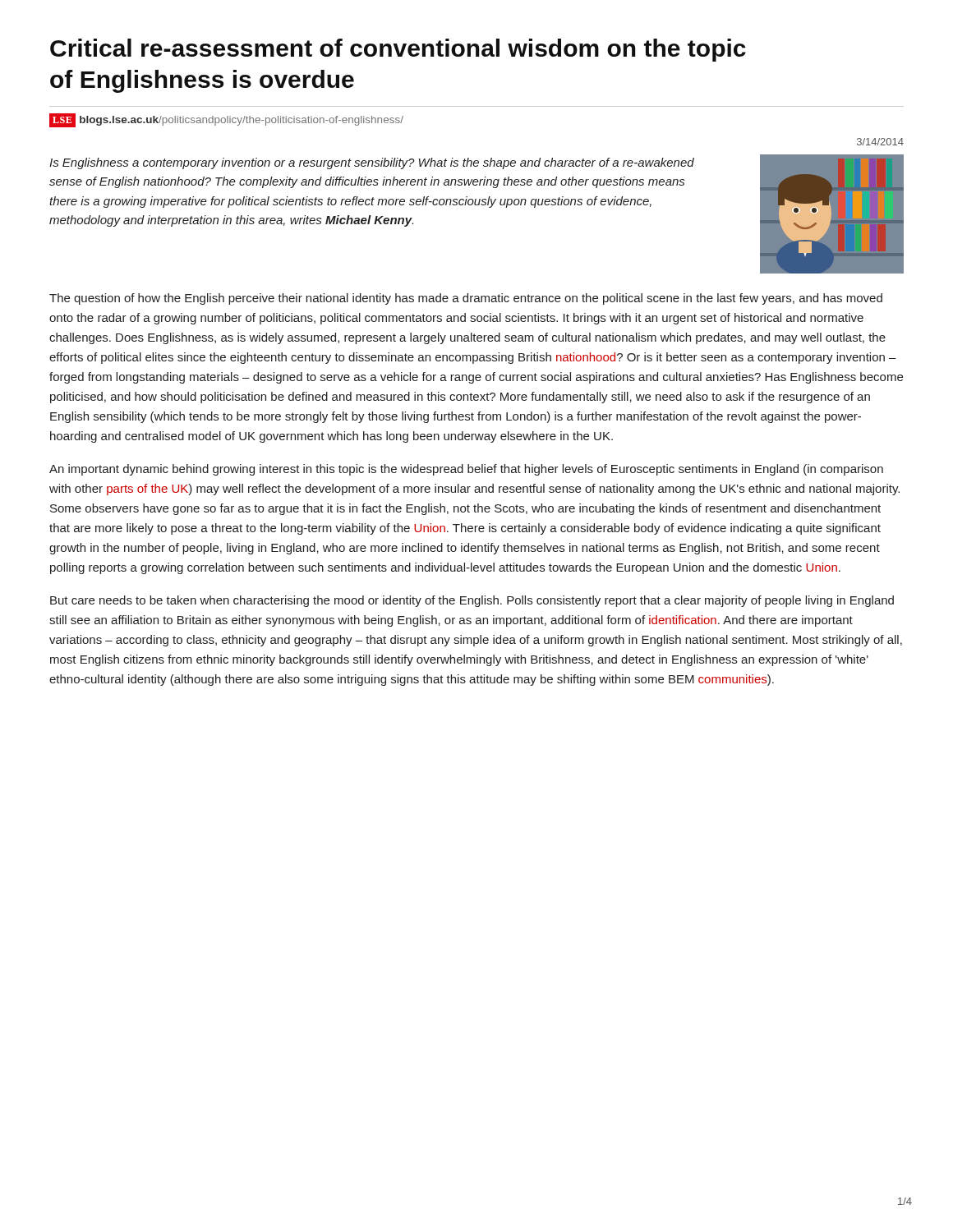The image size is (953, 1232).
Task: Find the text block starting "But care needs to be"
Action: 476,639
